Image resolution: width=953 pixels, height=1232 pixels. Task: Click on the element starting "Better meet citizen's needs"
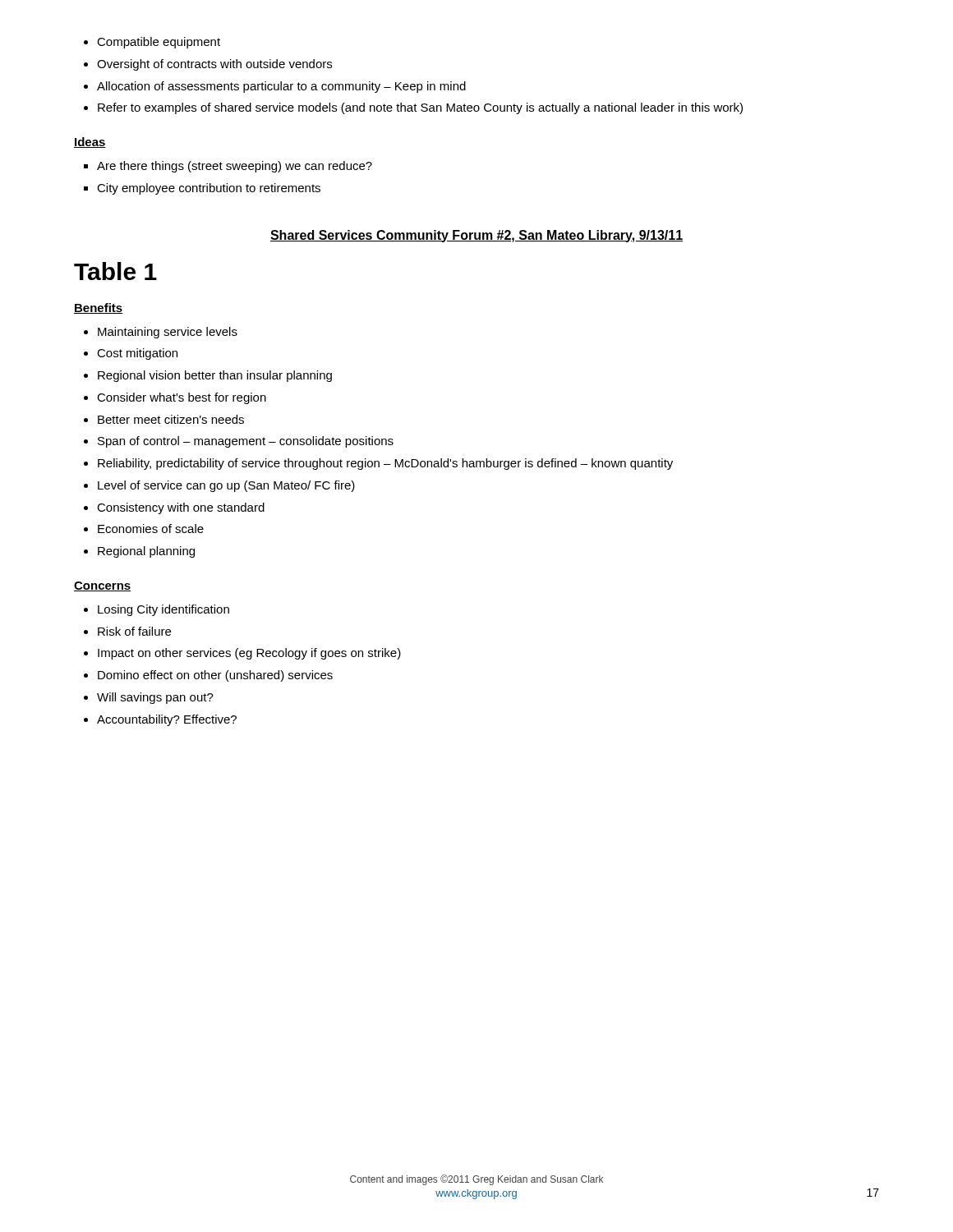[x=171, y=419]
